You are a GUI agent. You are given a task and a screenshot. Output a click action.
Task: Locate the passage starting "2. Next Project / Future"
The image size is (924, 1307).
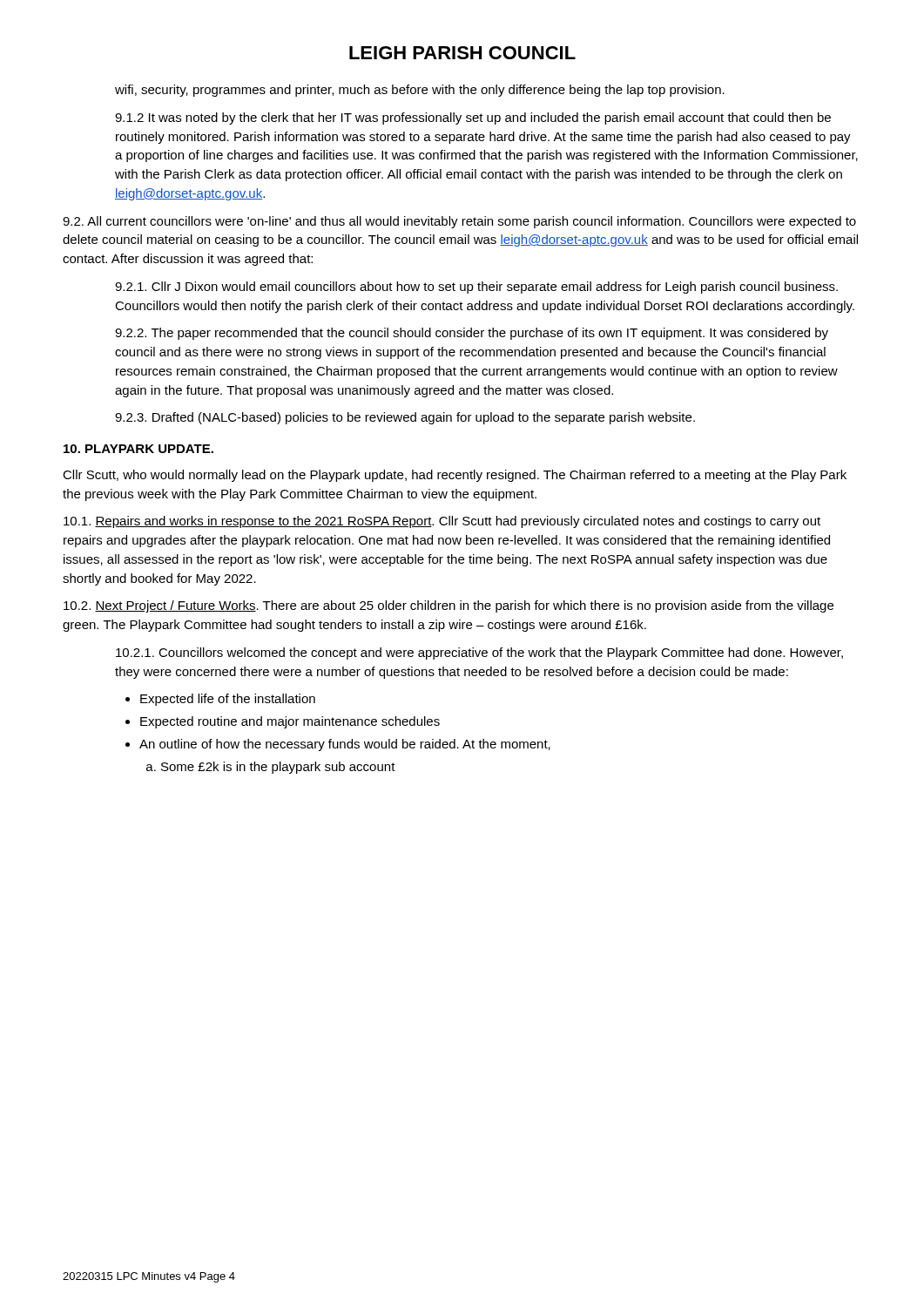(462, 615)
